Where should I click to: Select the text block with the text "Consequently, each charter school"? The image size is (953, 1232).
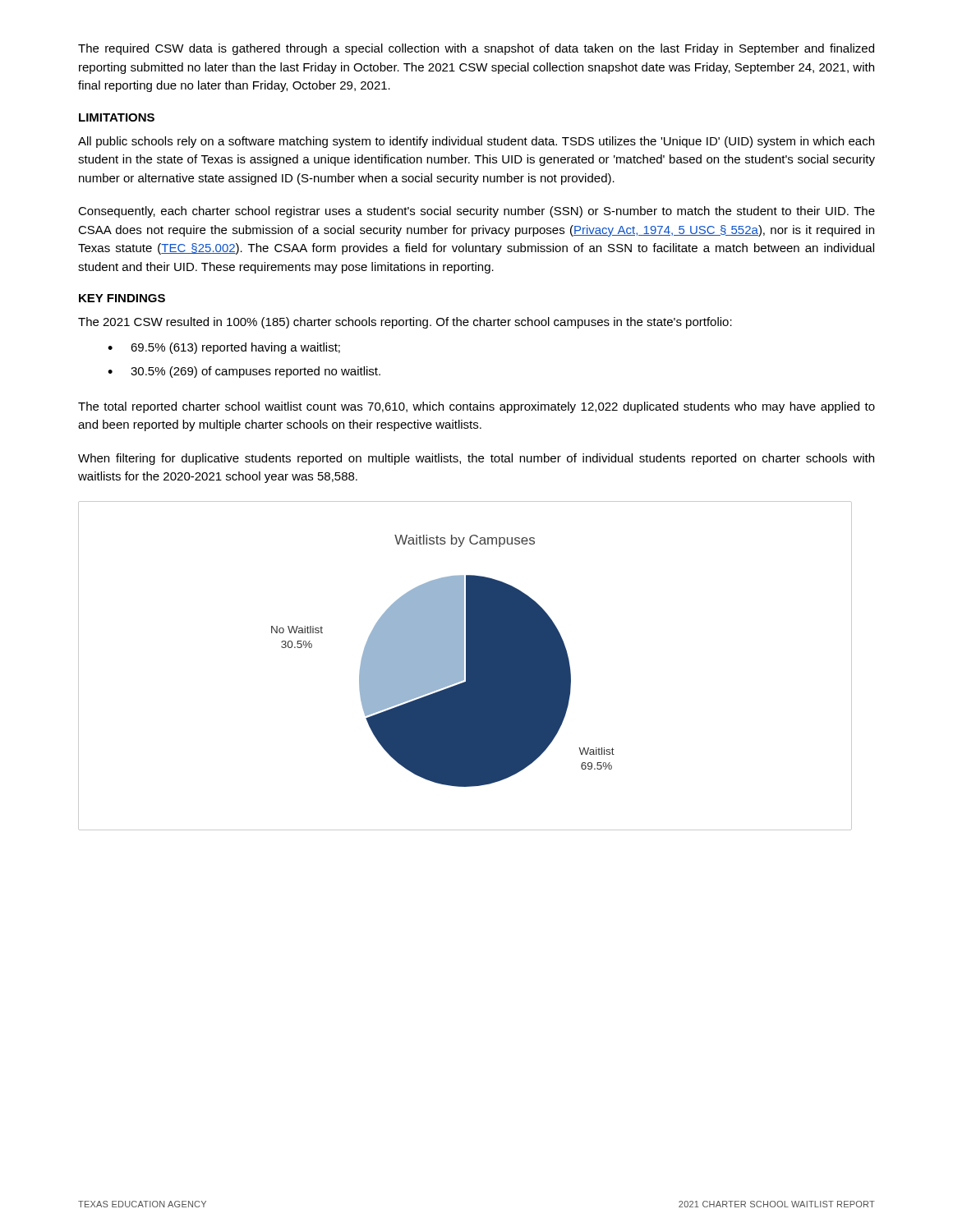click(476, 238)
